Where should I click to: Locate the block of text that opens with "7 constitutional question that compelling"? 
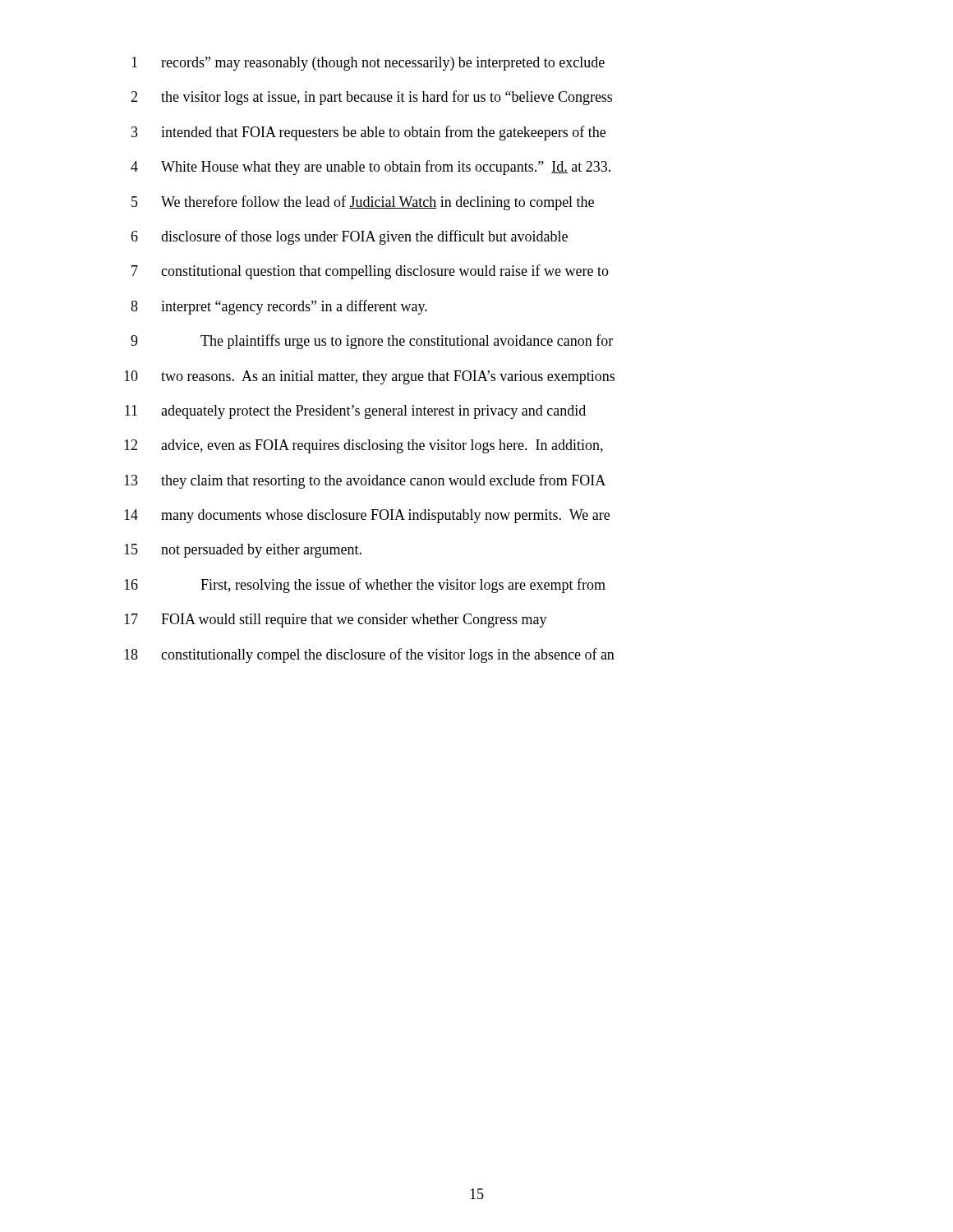pyautogui.click(x=489, y=272)
